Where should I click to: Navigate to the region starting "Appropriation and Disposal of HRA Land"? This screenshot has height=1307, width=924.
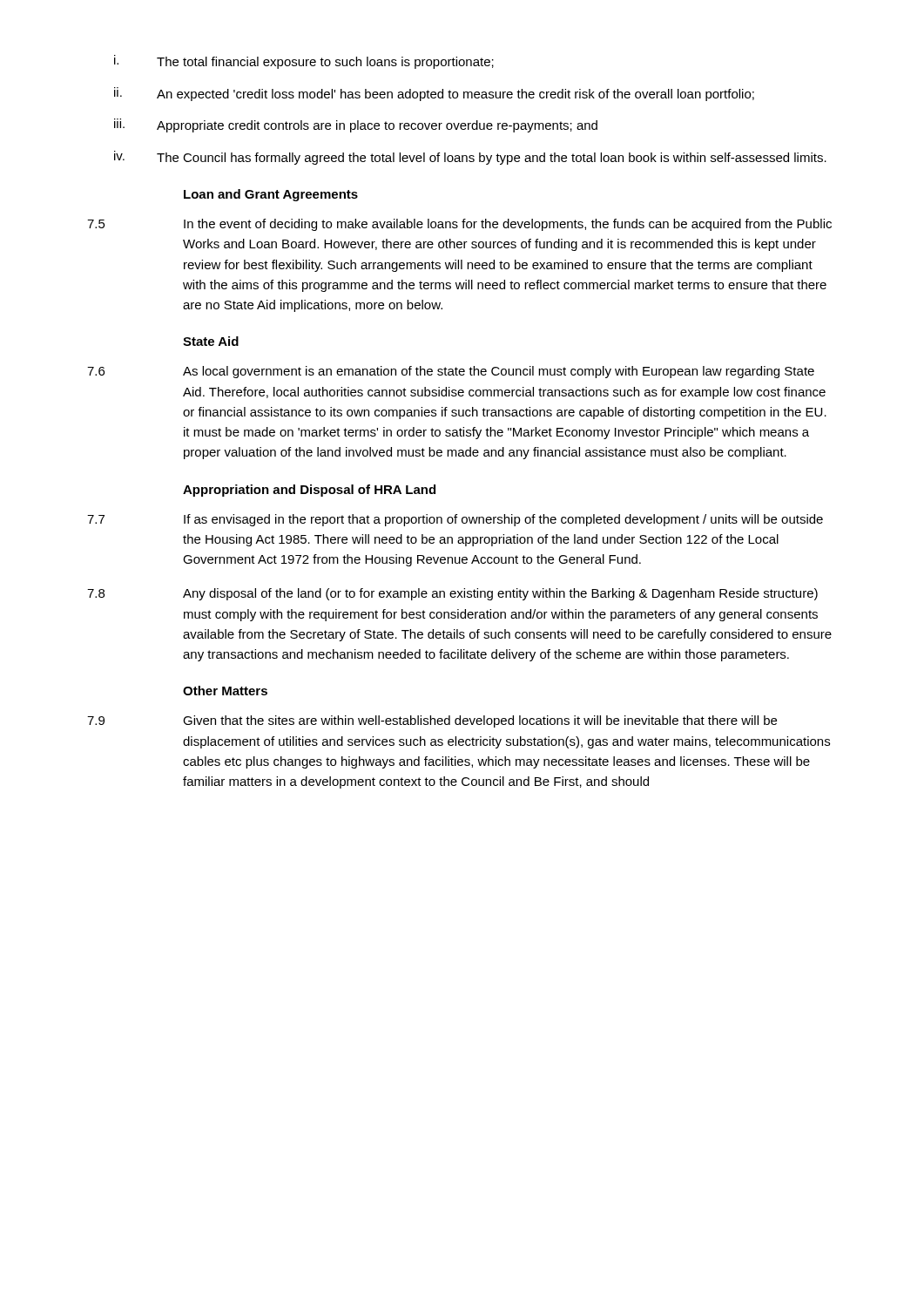310,489
